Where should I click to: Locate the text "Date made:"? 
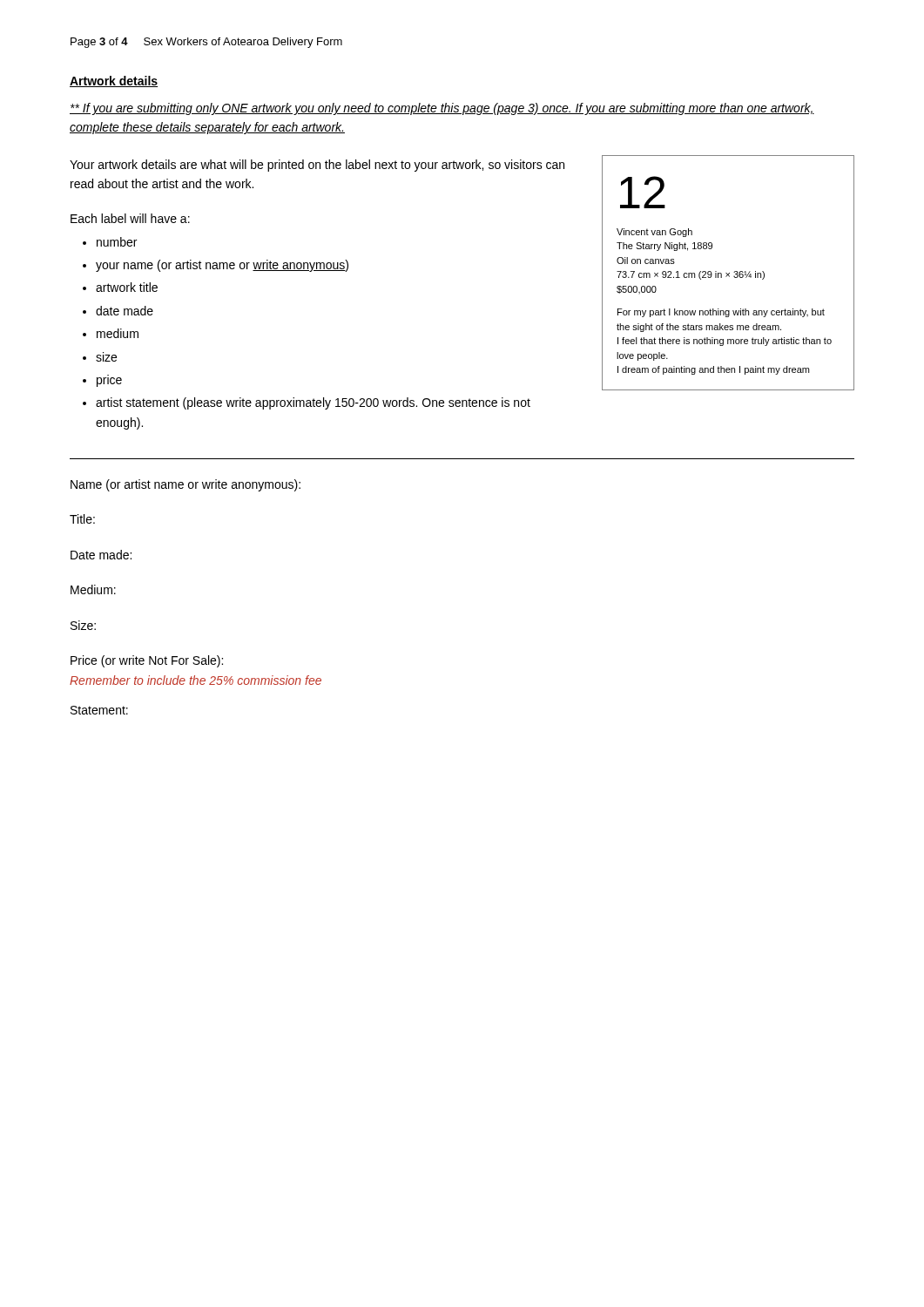point(101,555)
